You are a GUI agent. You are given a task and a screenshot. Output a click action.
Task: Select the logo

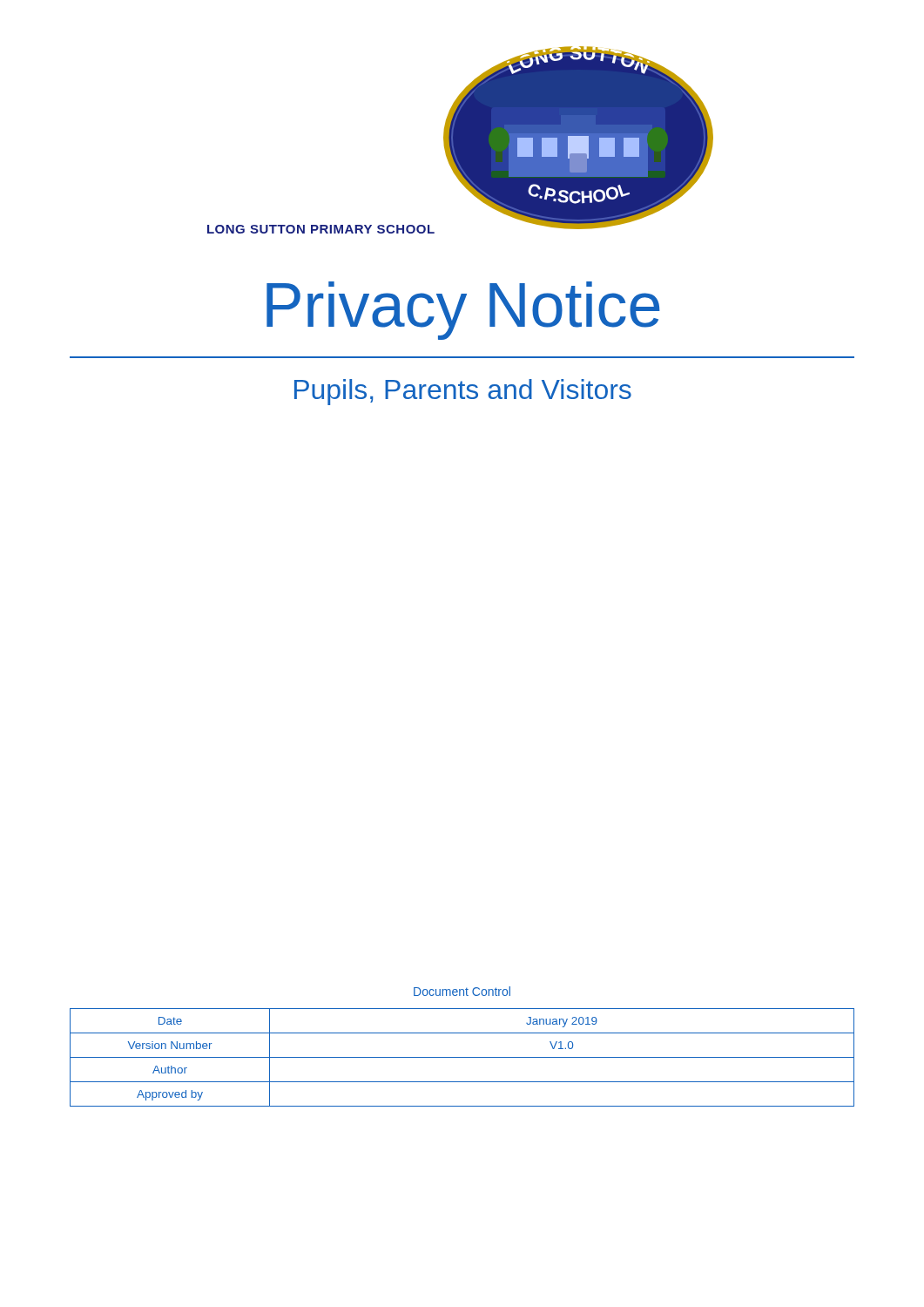(x=578, y=138)
